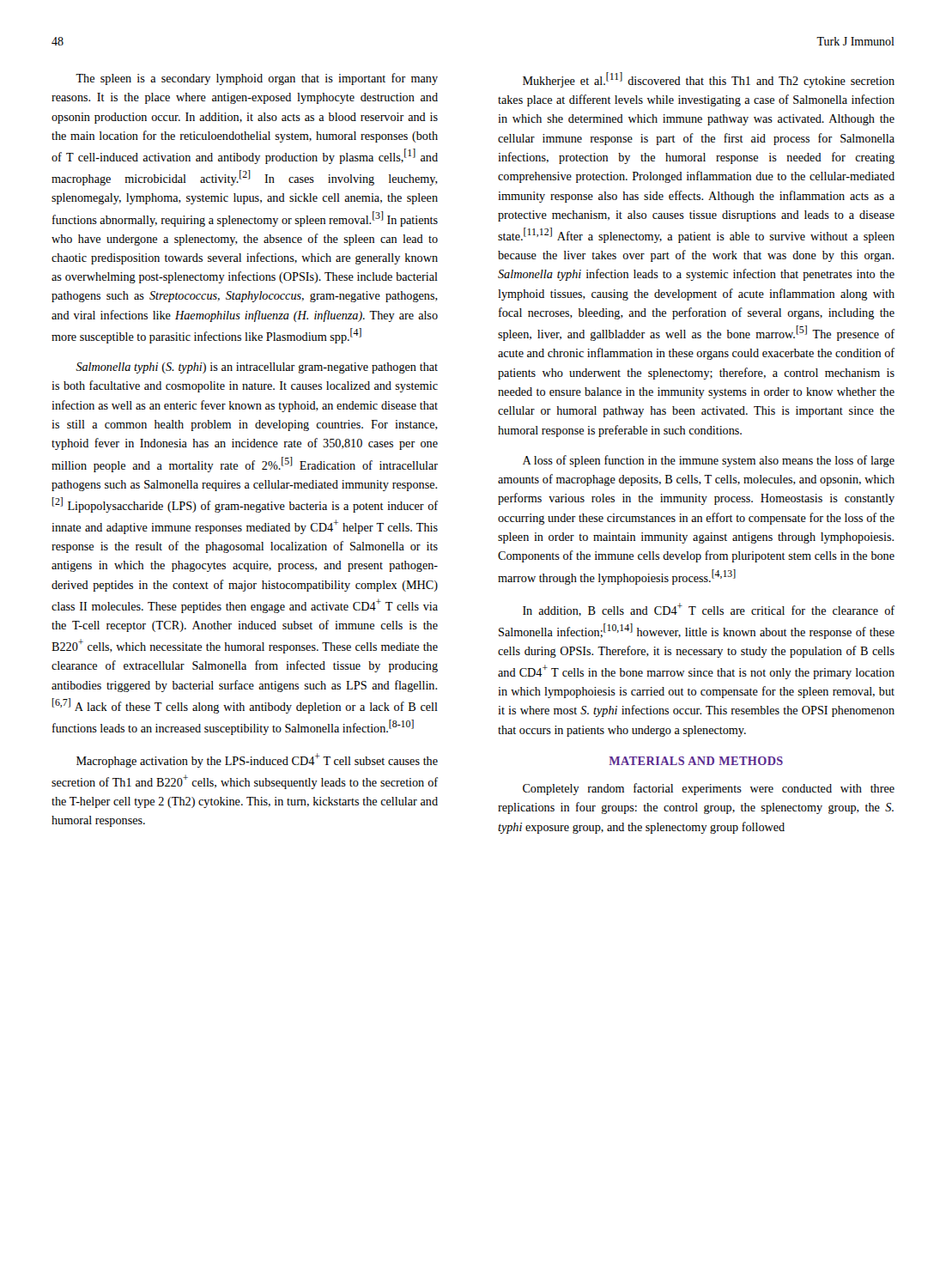The image size is (946, 1288).
Task: Select the element starting "Mukherjee et al.[11] discovered that this Th1 and"
Action: coord(696,404)
